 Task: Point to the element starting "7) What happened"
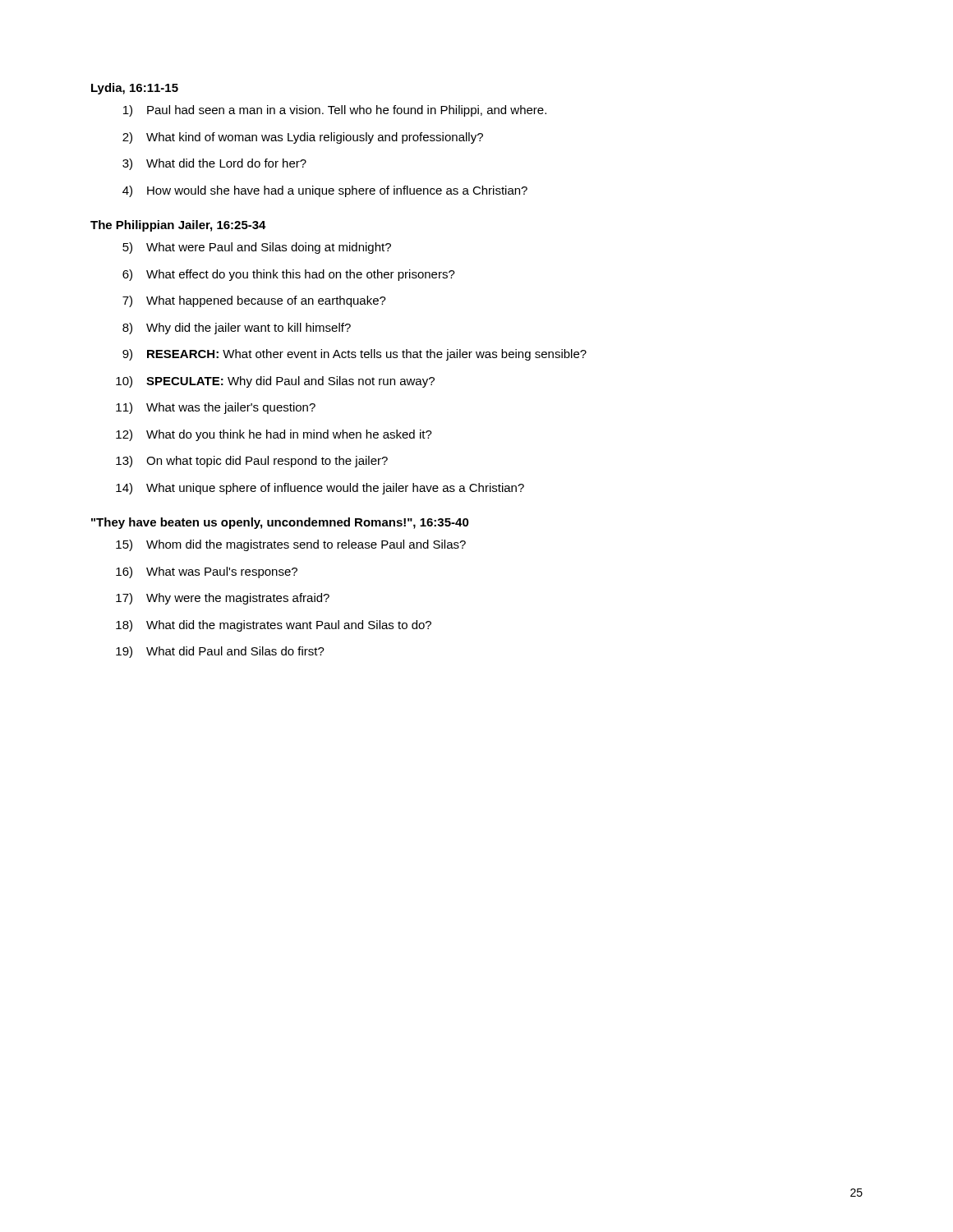tap(254, 301)
